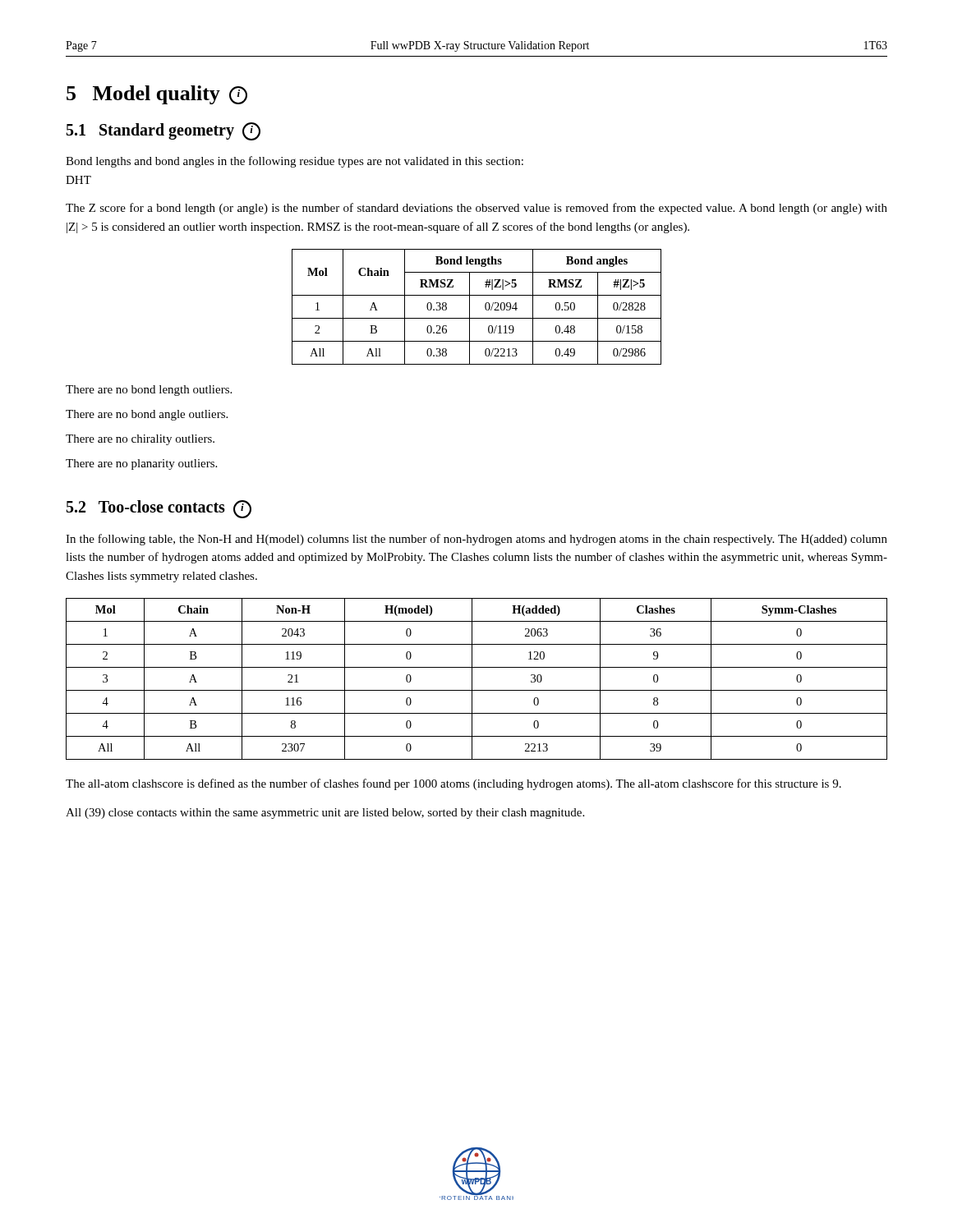953x1232 pixels.
Task: Click where it says "5 Model quality i"
Action: (157, 95)
